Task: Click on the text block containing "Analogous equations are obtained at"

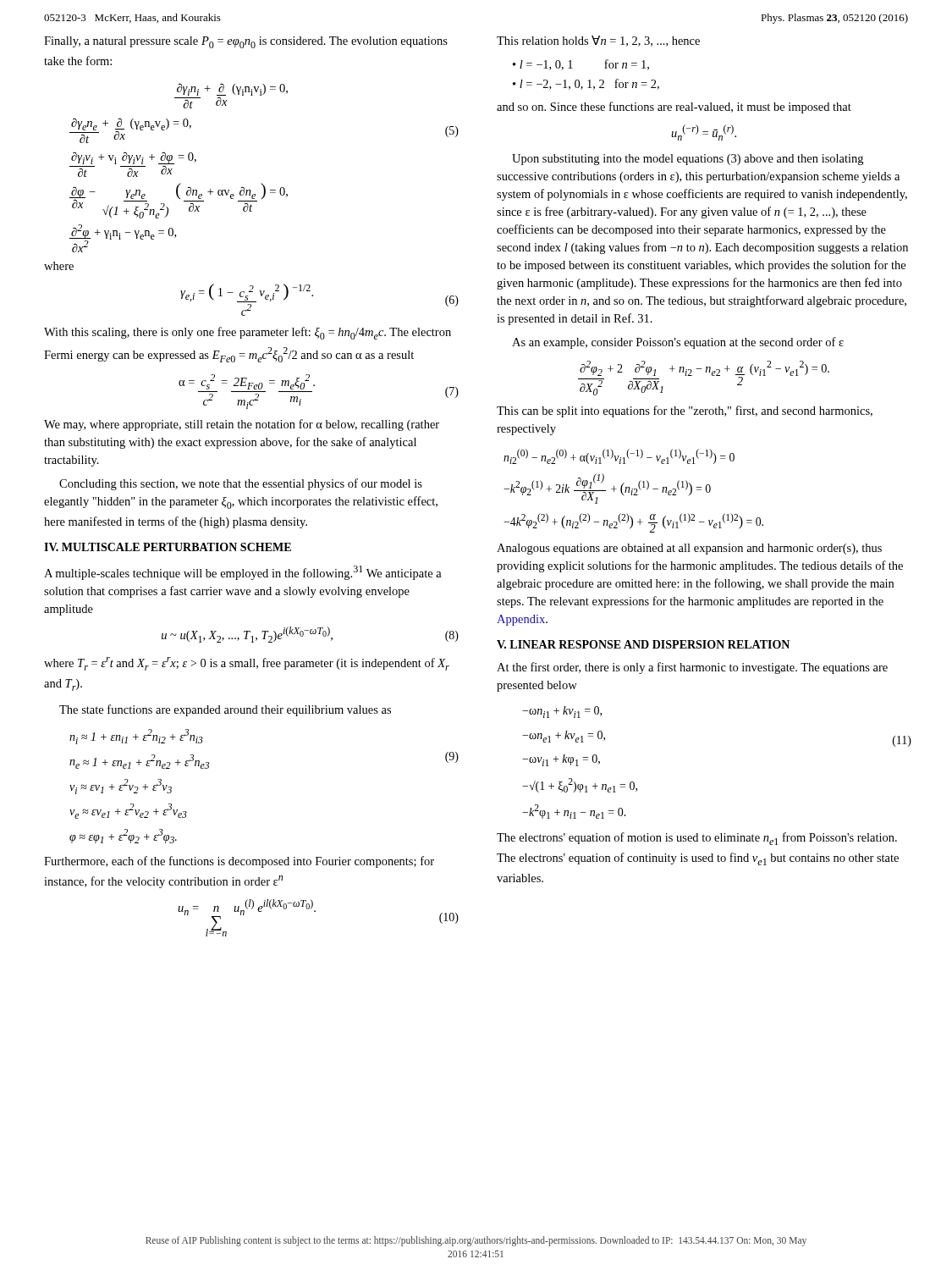Action: [704, 584]
